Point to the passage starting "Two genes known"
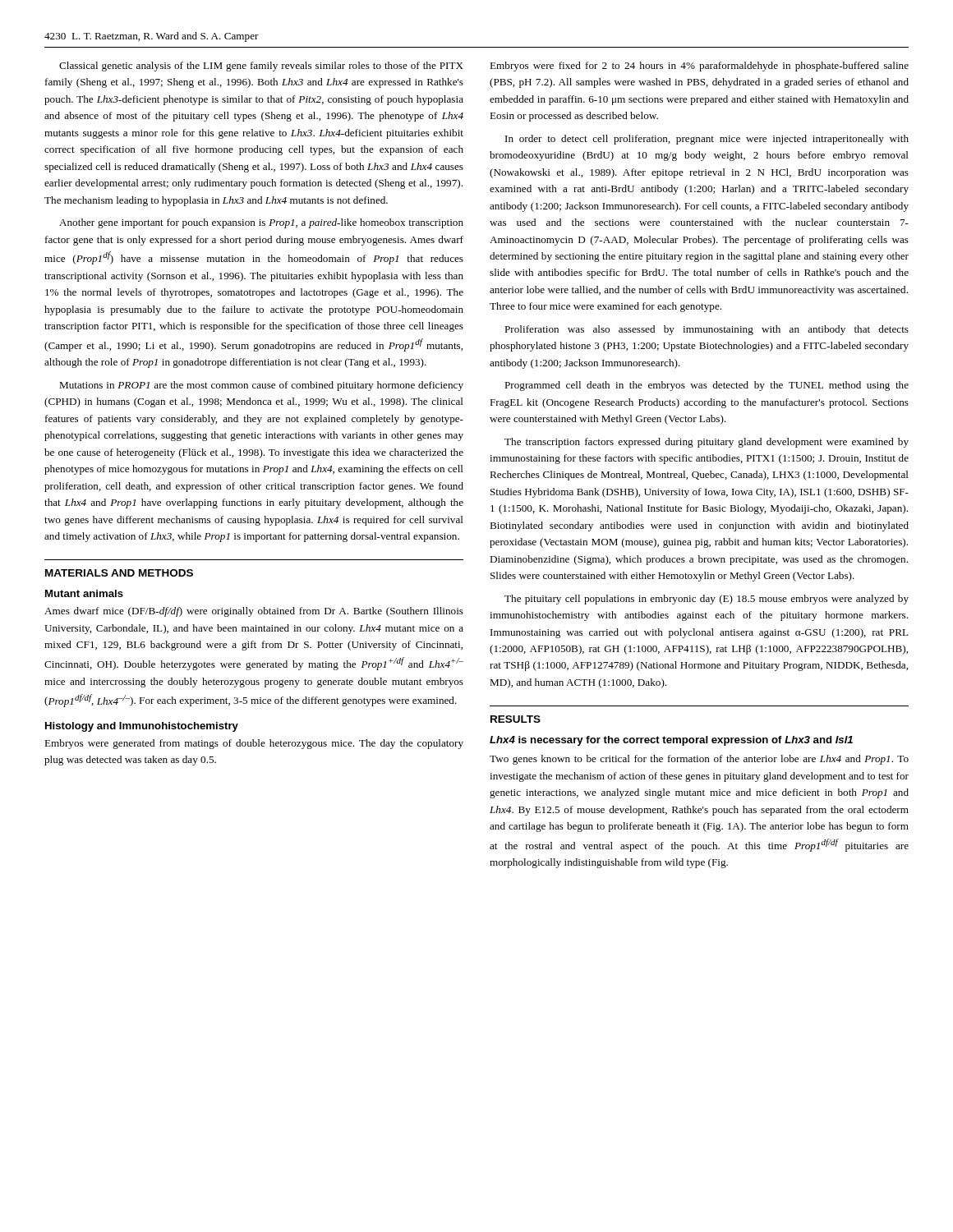Image resolution: width=953 pixels, height=1232 pixels. (699, 811)
